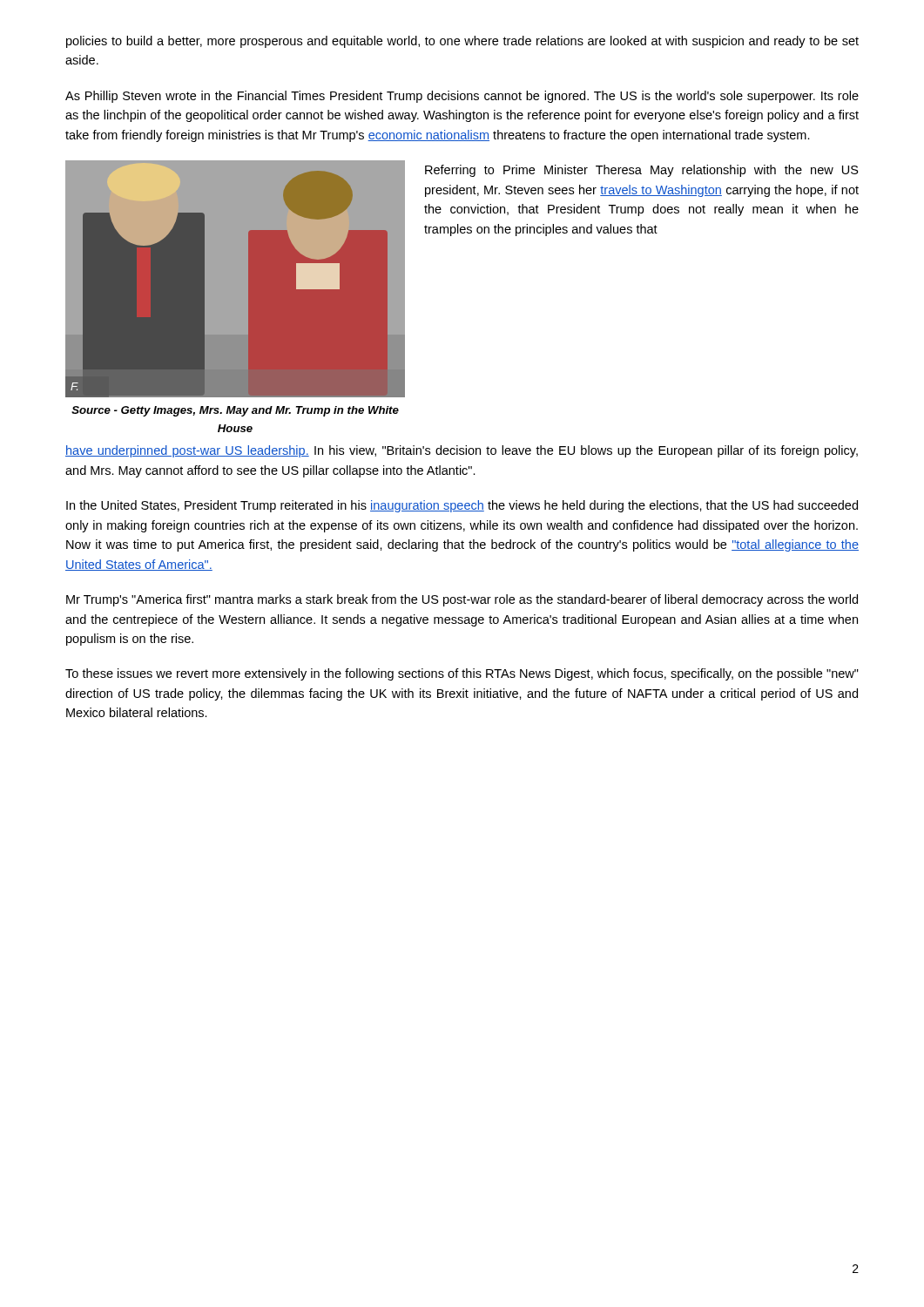Click the caption that begins "Source - Getty Images, Mrs. May and"
Viewport: 924px width, 1307px height.
[235, 420]
